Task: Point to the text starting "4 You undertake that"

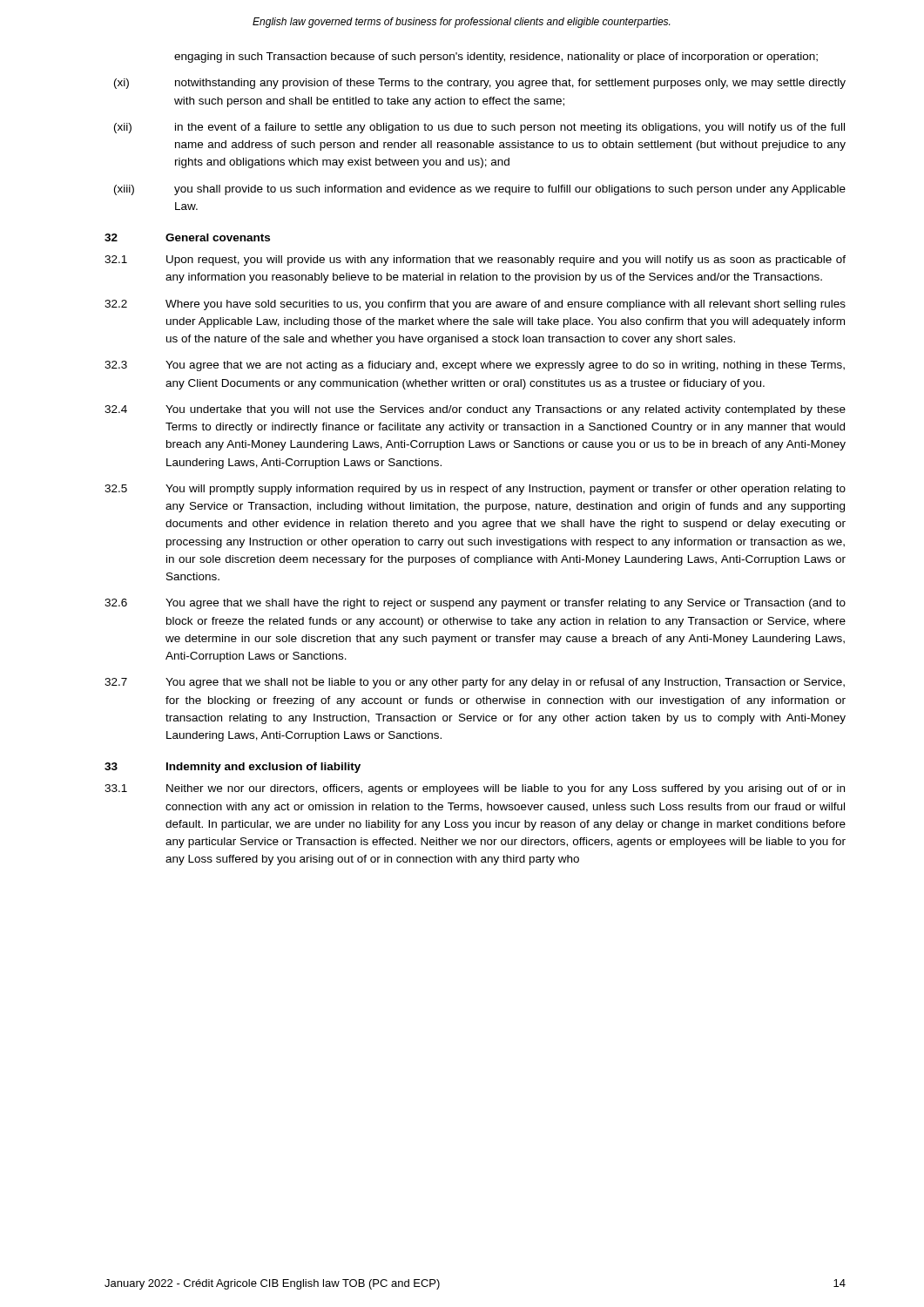Action: point(475,436)
